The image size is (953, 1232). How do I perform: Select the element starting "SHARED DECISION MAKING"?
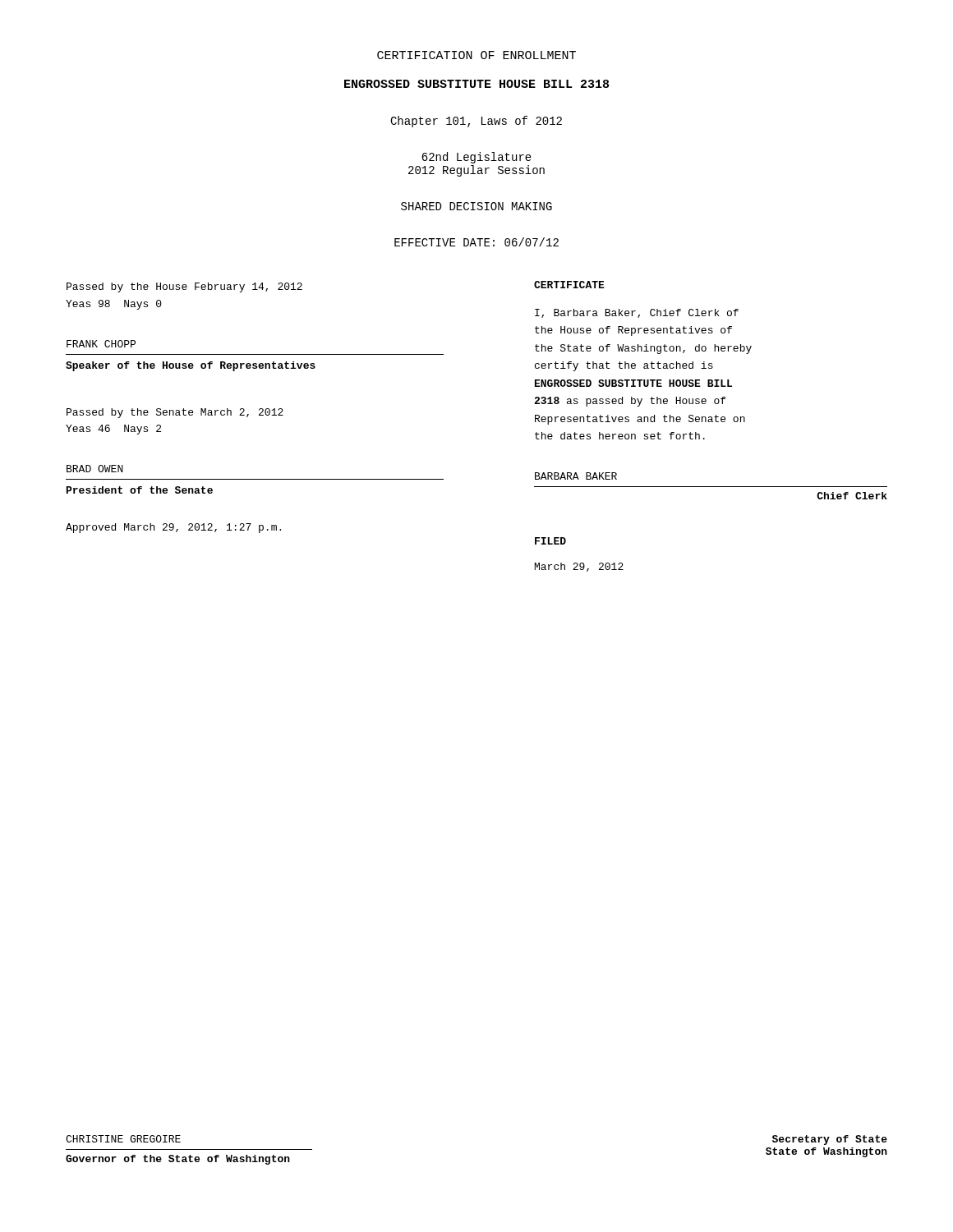coord(476,207)
